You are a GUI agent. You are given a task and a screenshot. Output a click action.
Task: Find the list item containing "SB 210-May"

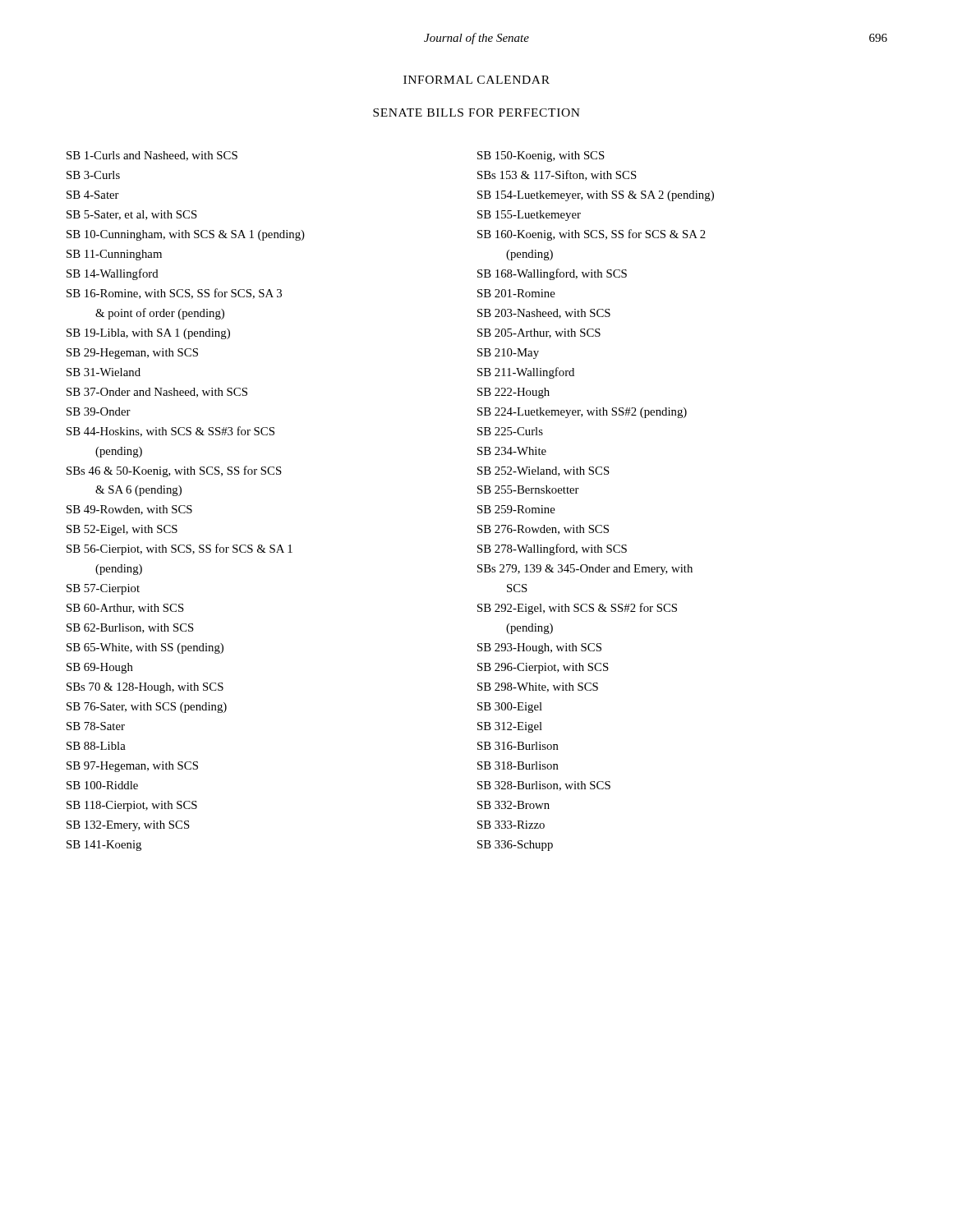point(508,352)
